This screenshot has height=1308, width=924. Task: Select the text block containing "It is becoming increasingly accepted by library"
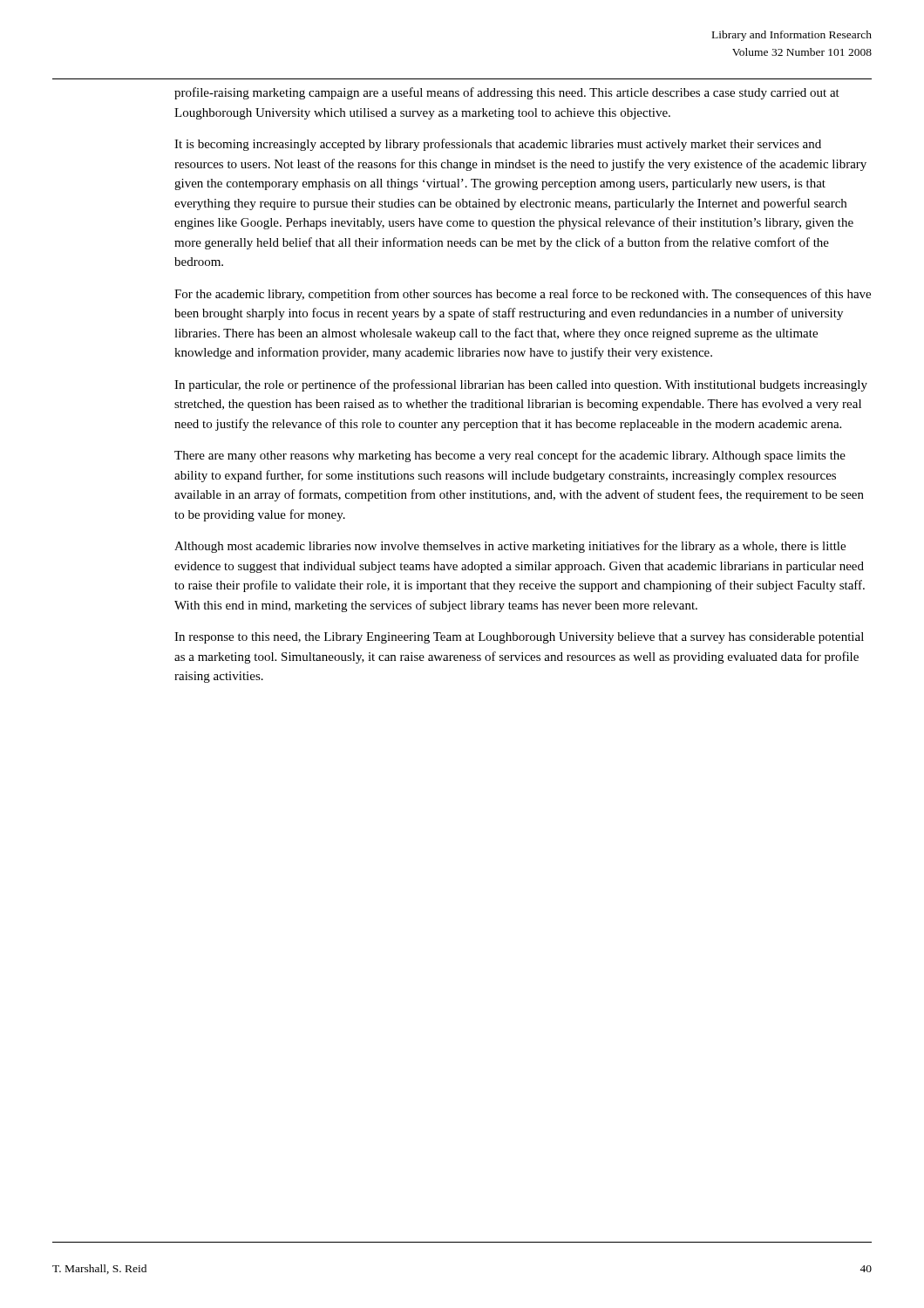[x=523, y=203]
